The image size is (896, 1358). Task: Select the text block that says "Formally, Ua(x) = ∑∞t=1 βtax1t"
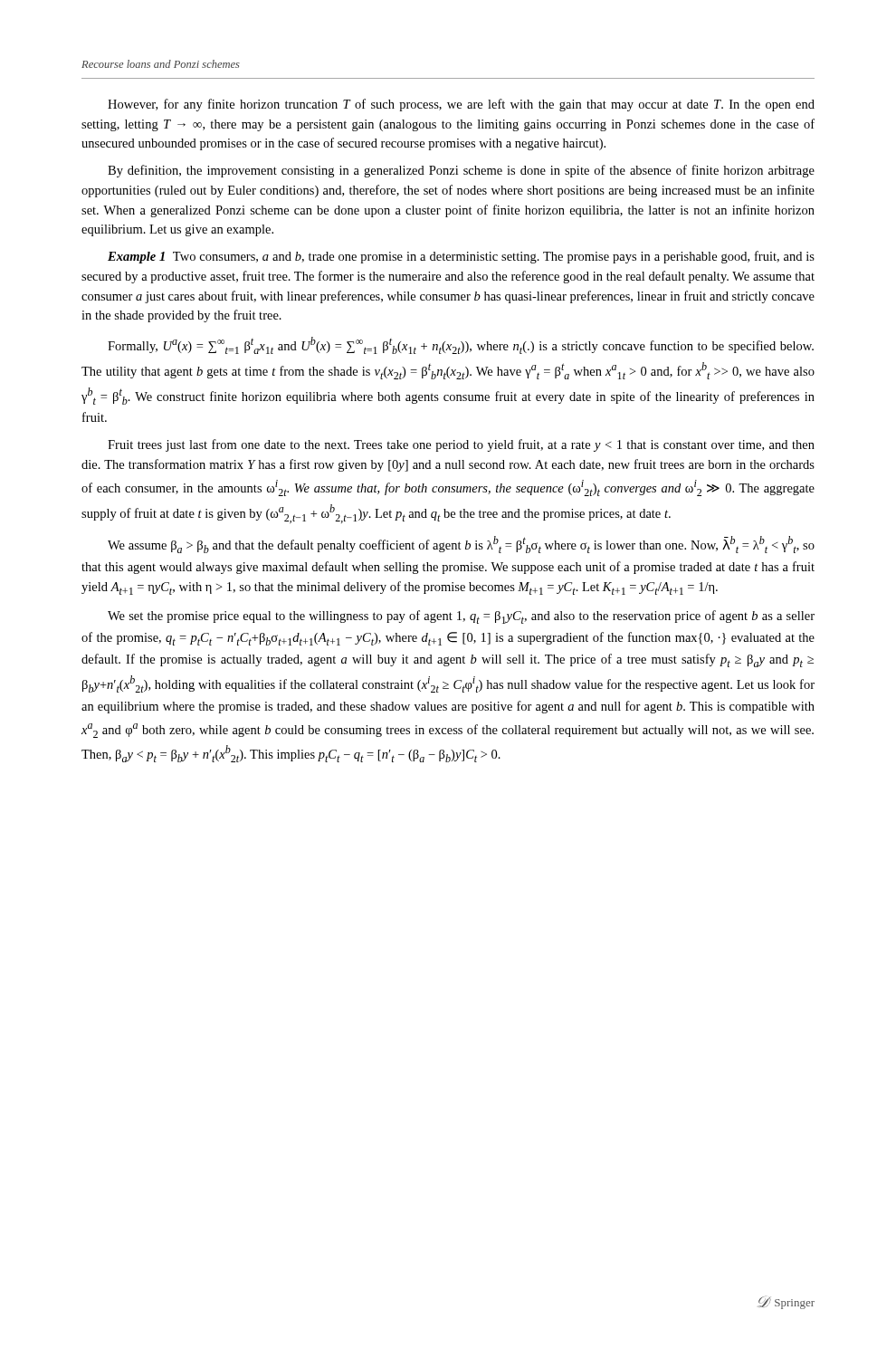point(448,381)
